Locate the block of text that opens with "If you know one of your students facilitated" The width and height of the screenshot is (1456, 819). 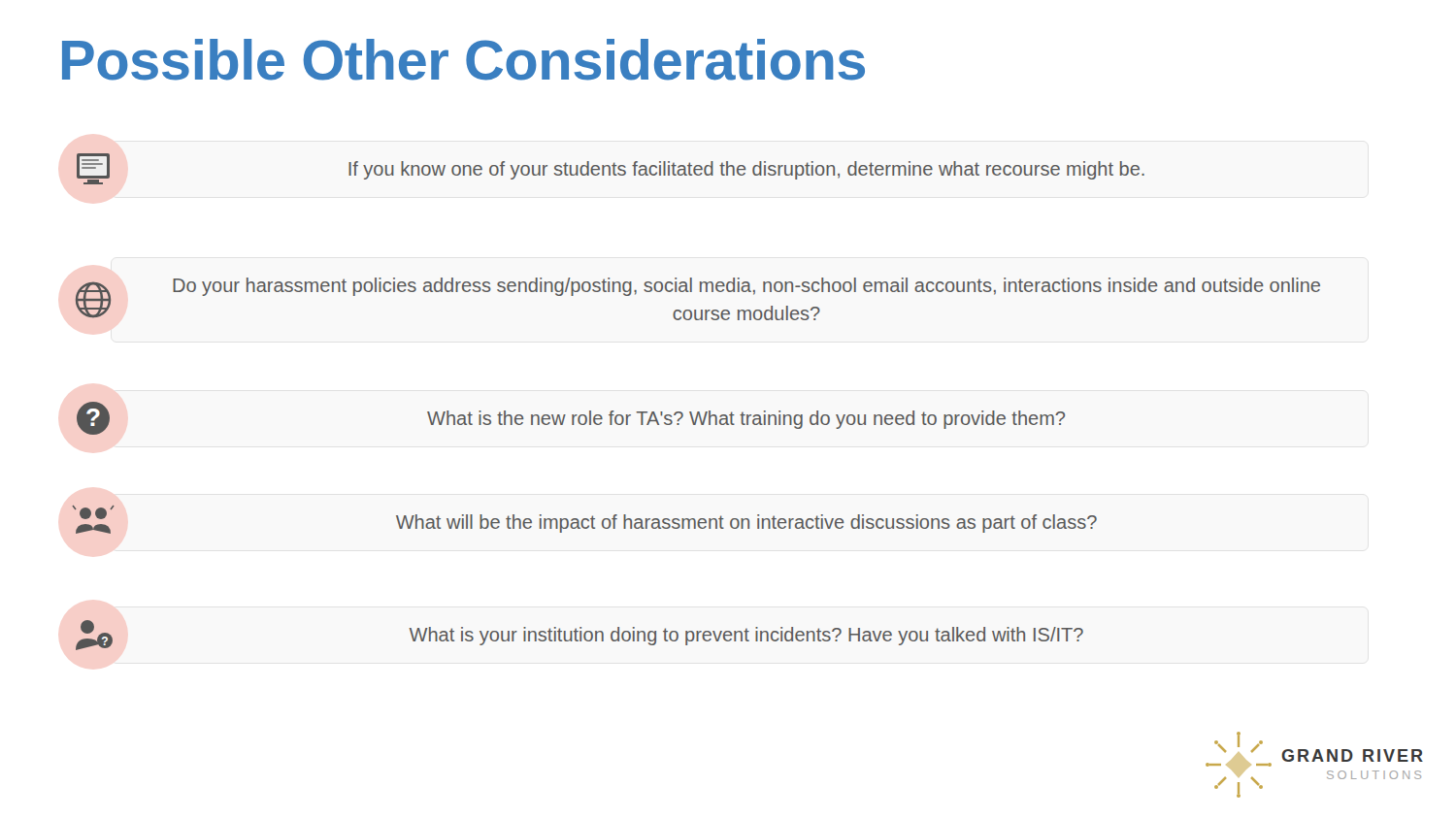tap(713, 169)
